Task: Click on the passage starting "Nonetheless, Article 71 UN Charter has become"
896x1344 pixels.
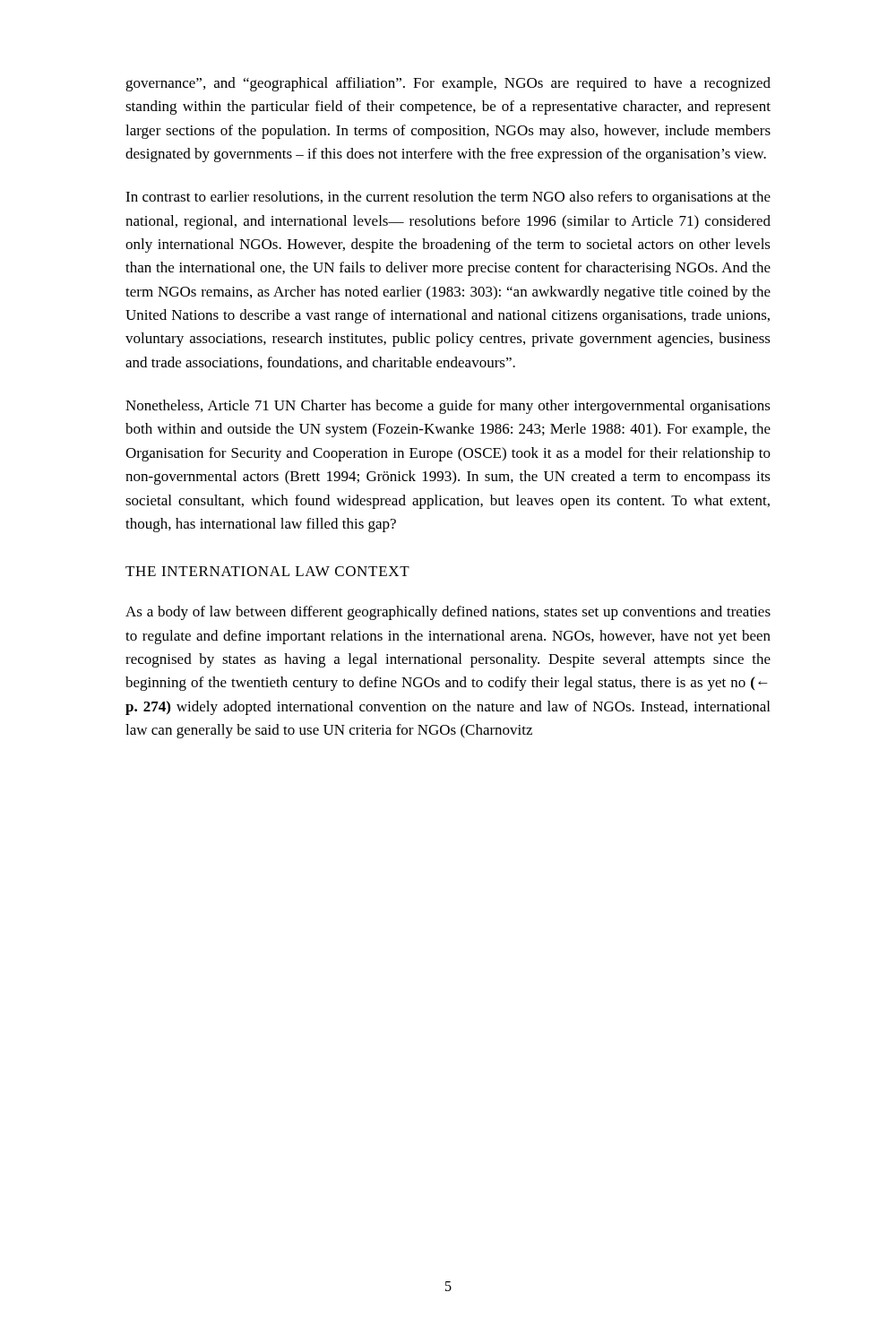Action: (448, 465)
